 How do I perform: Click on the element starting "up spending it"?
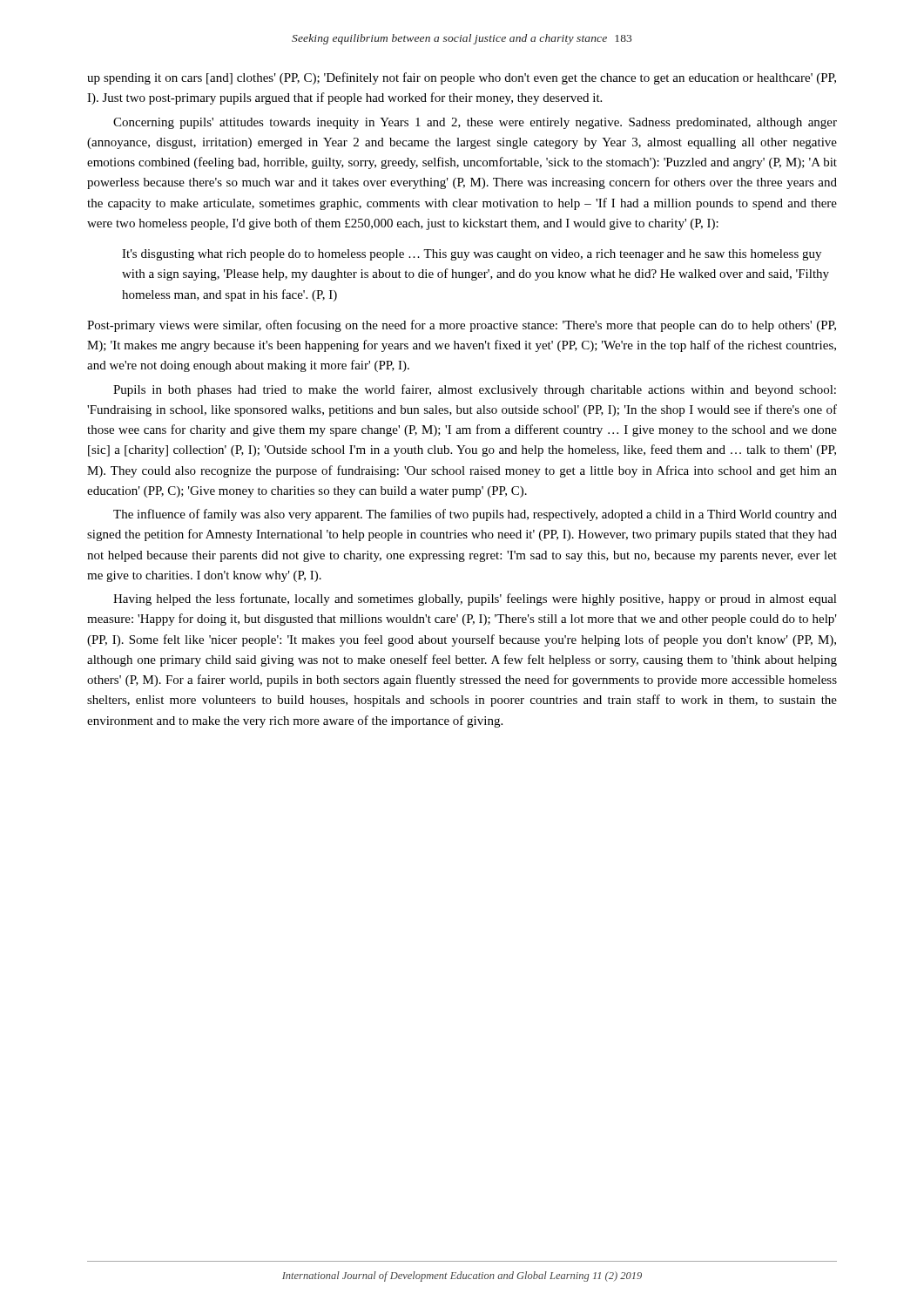(462, 88)
